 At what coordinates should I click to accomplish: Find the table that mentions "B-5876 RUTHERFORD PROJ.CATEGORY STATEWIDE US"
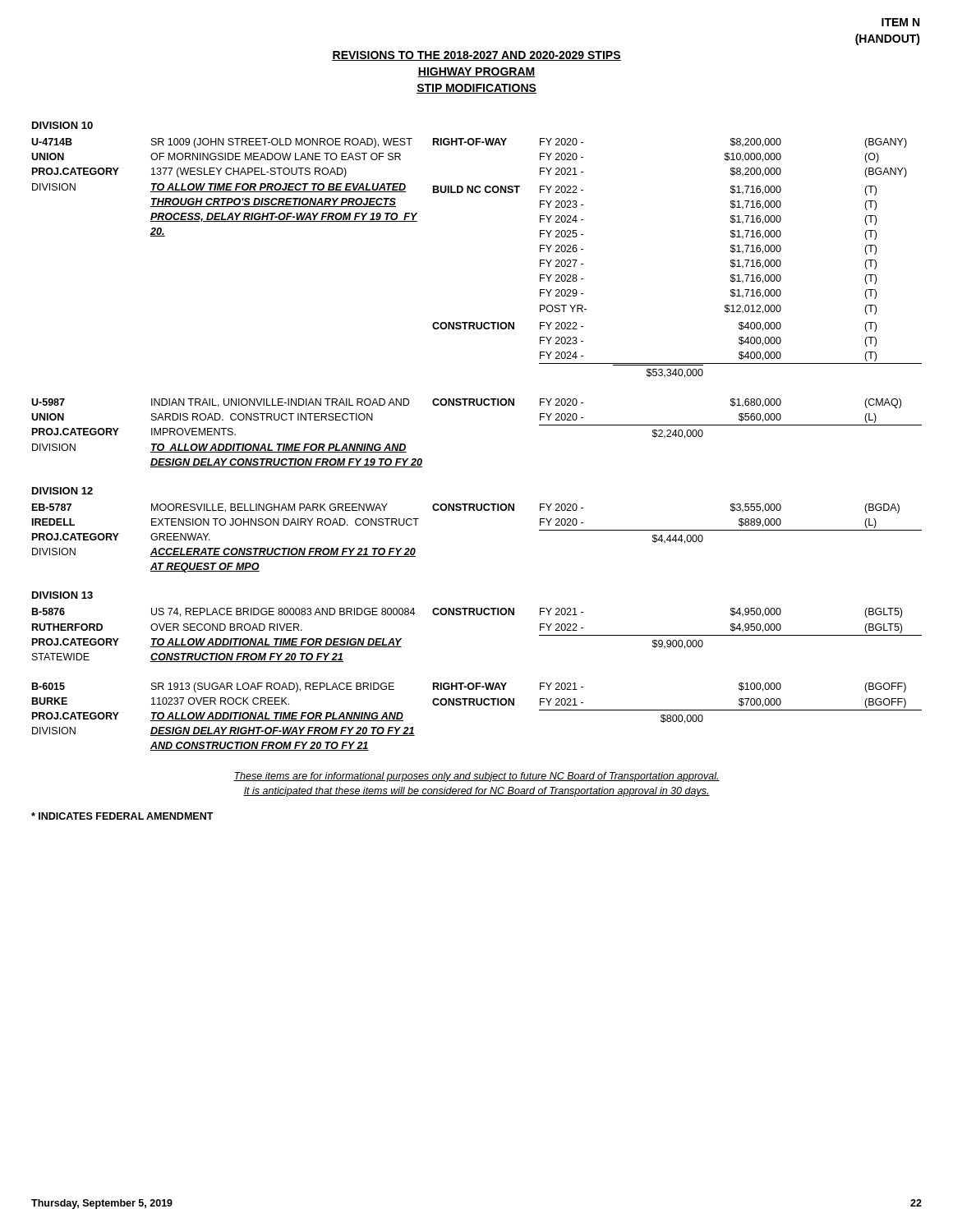click(x=476, y=635)
